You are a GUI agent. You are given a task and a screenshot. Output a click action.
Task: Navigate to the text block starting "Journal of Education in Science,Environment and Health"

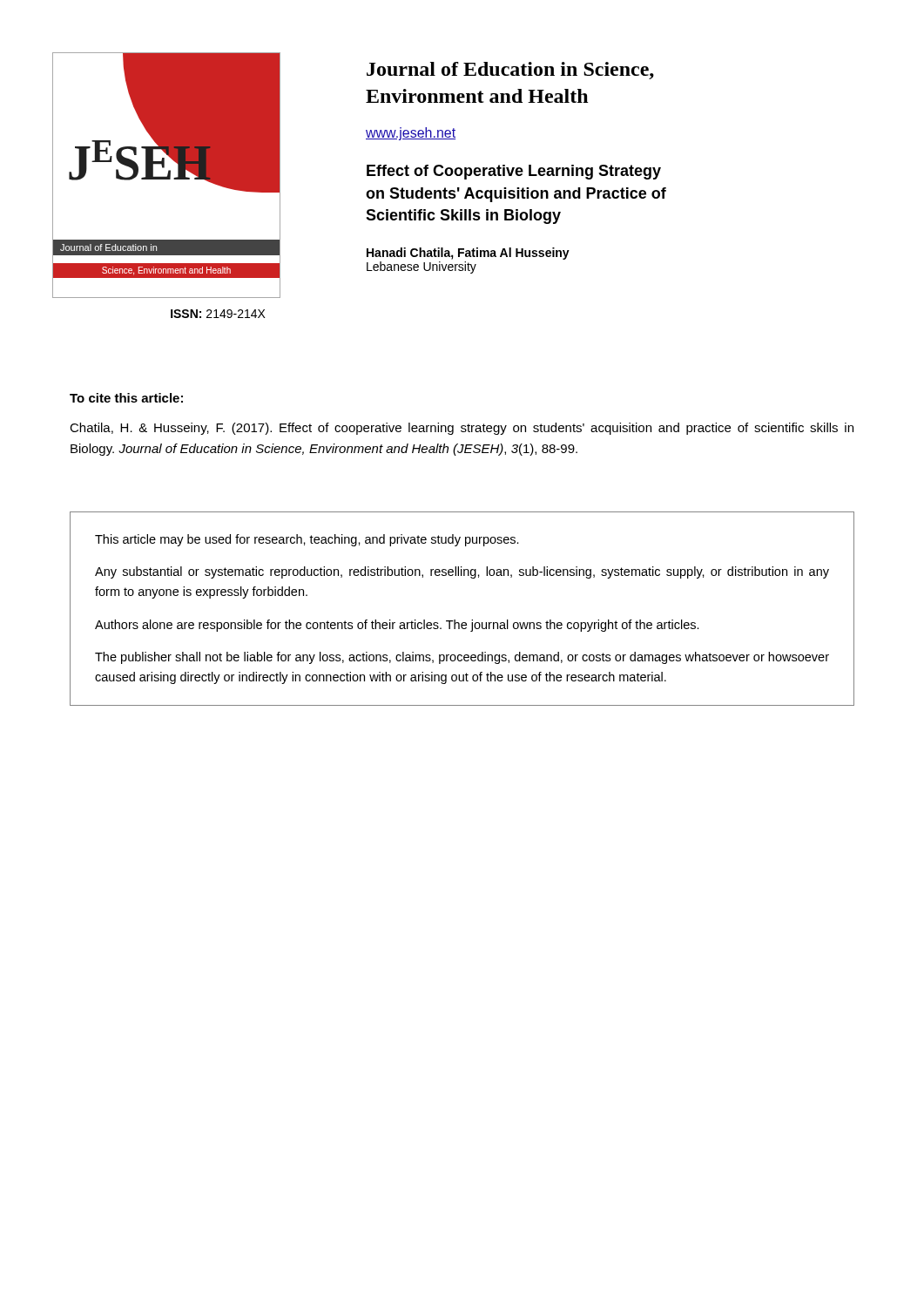(510, 82)
